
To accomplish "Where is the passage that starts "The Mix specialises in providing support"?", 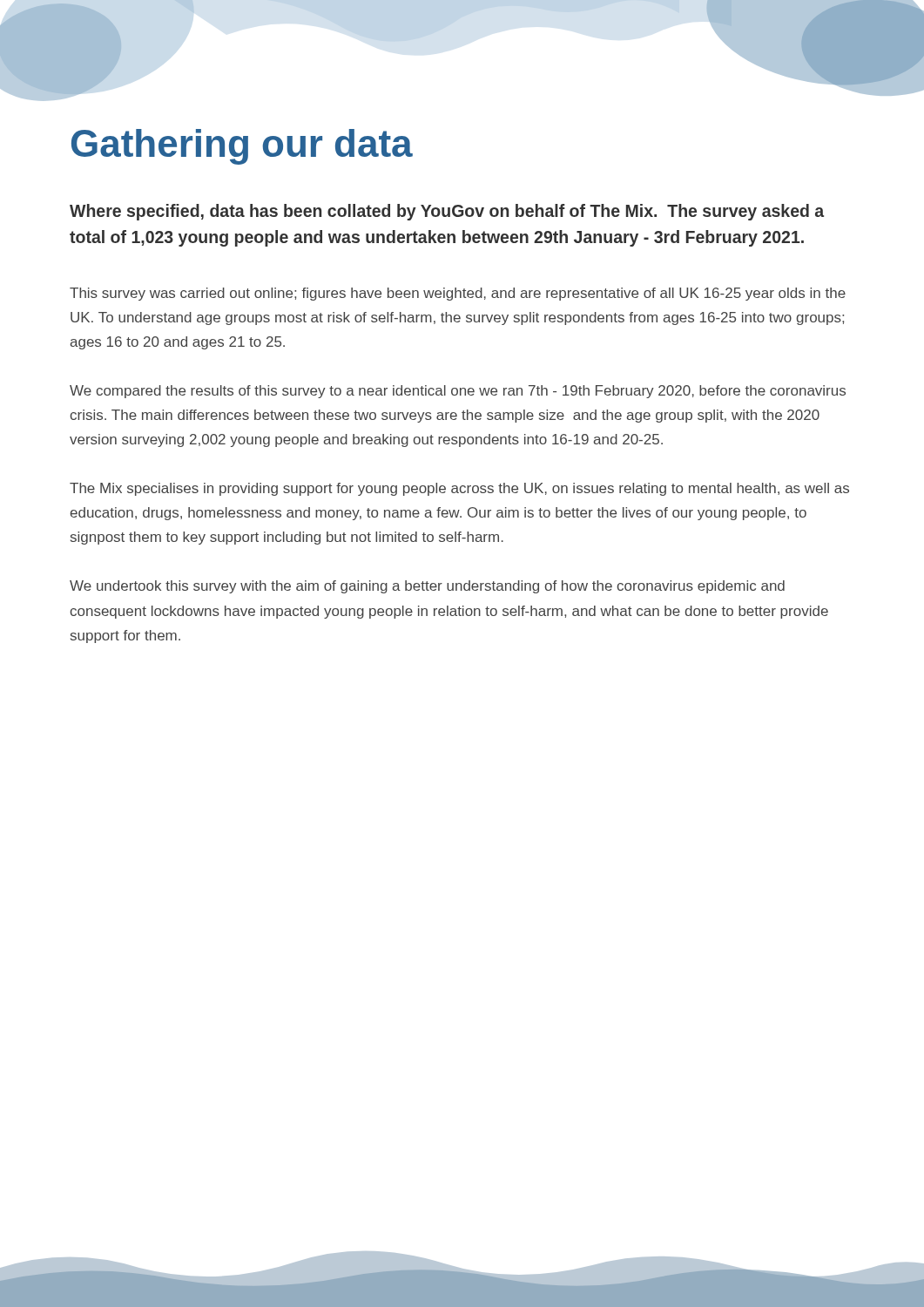I will coord(460,513).
